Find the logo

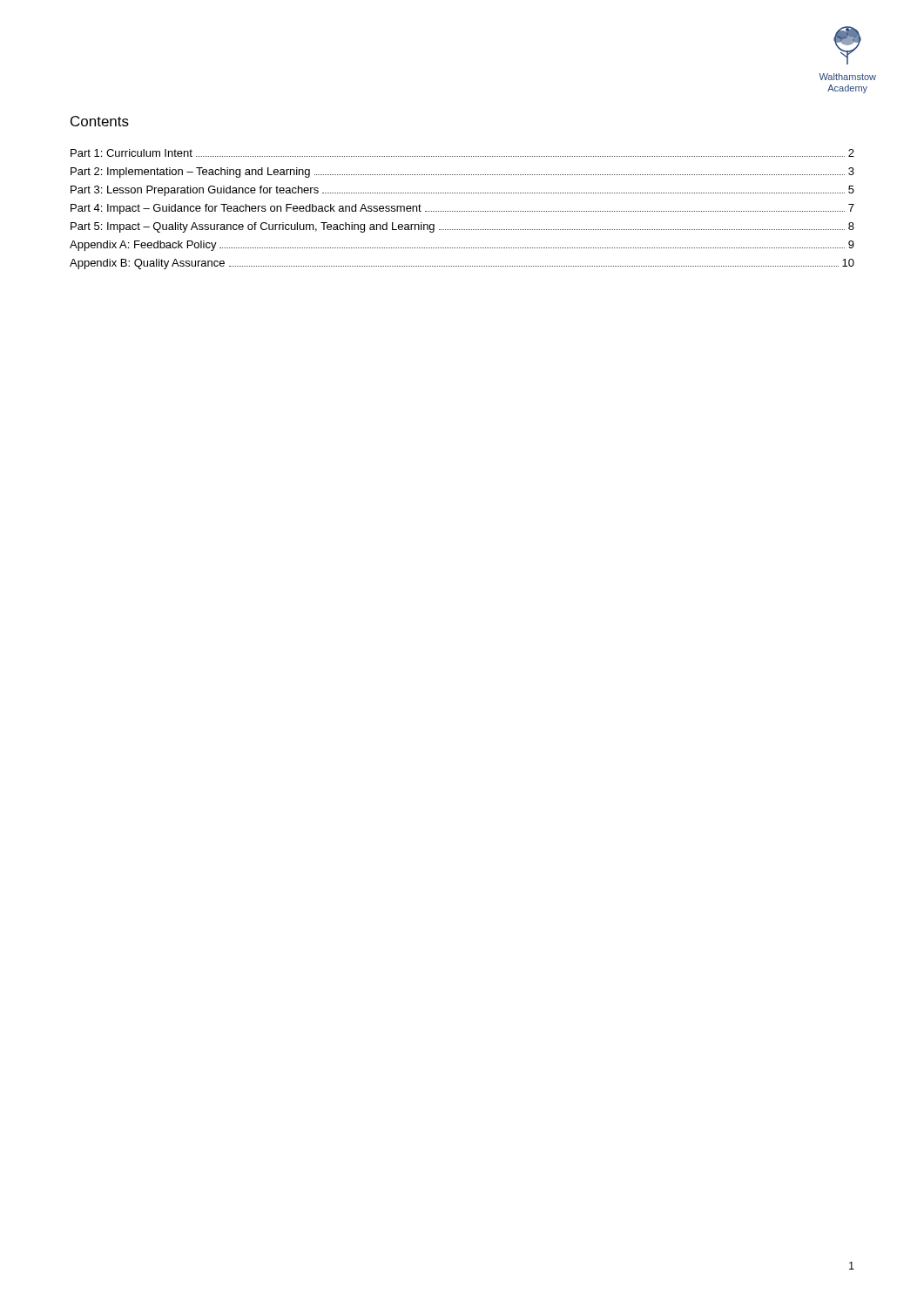click(x=848, y=60)
